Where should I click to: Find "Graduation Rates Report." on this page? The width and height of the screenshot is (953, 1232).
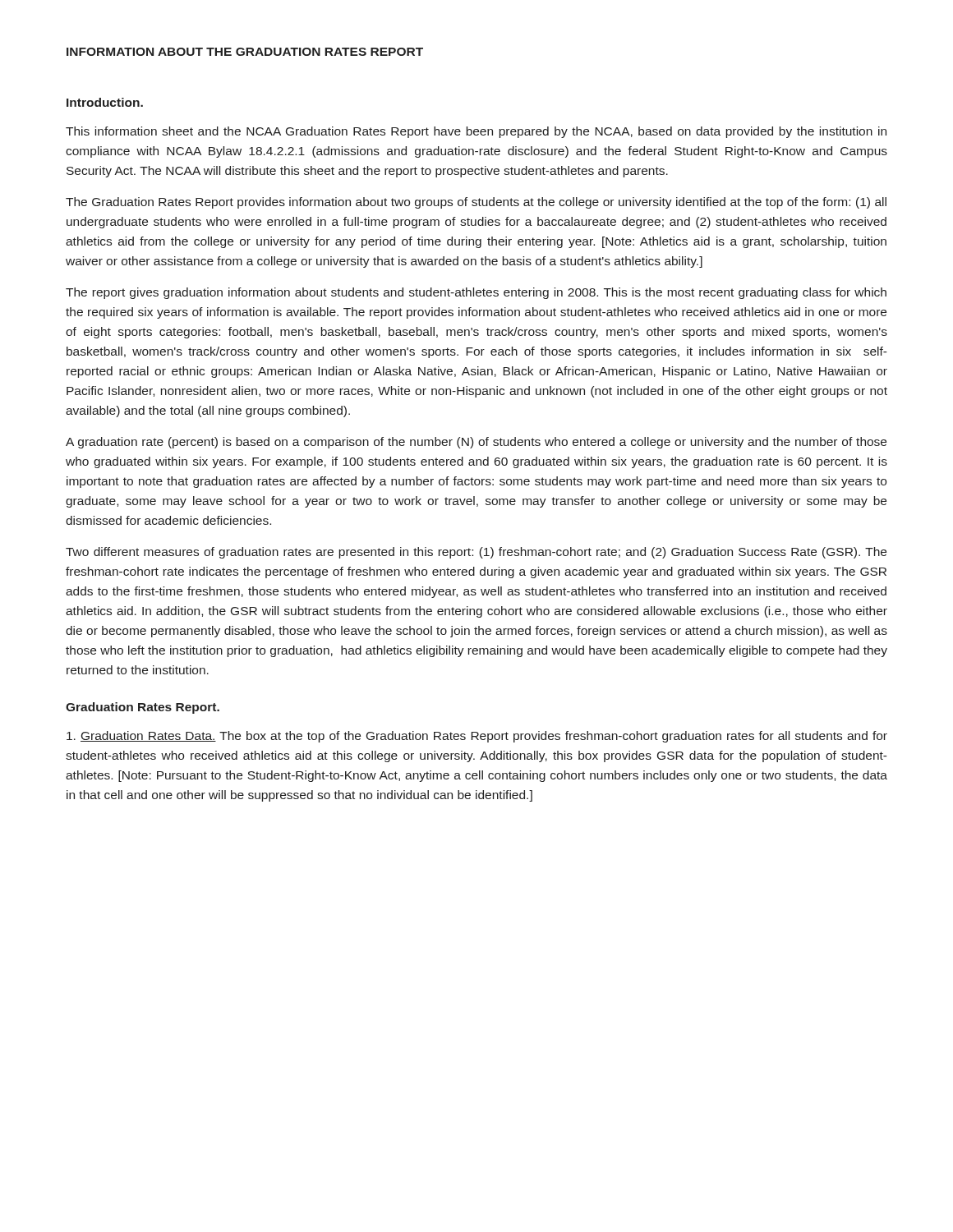(143, 707)
